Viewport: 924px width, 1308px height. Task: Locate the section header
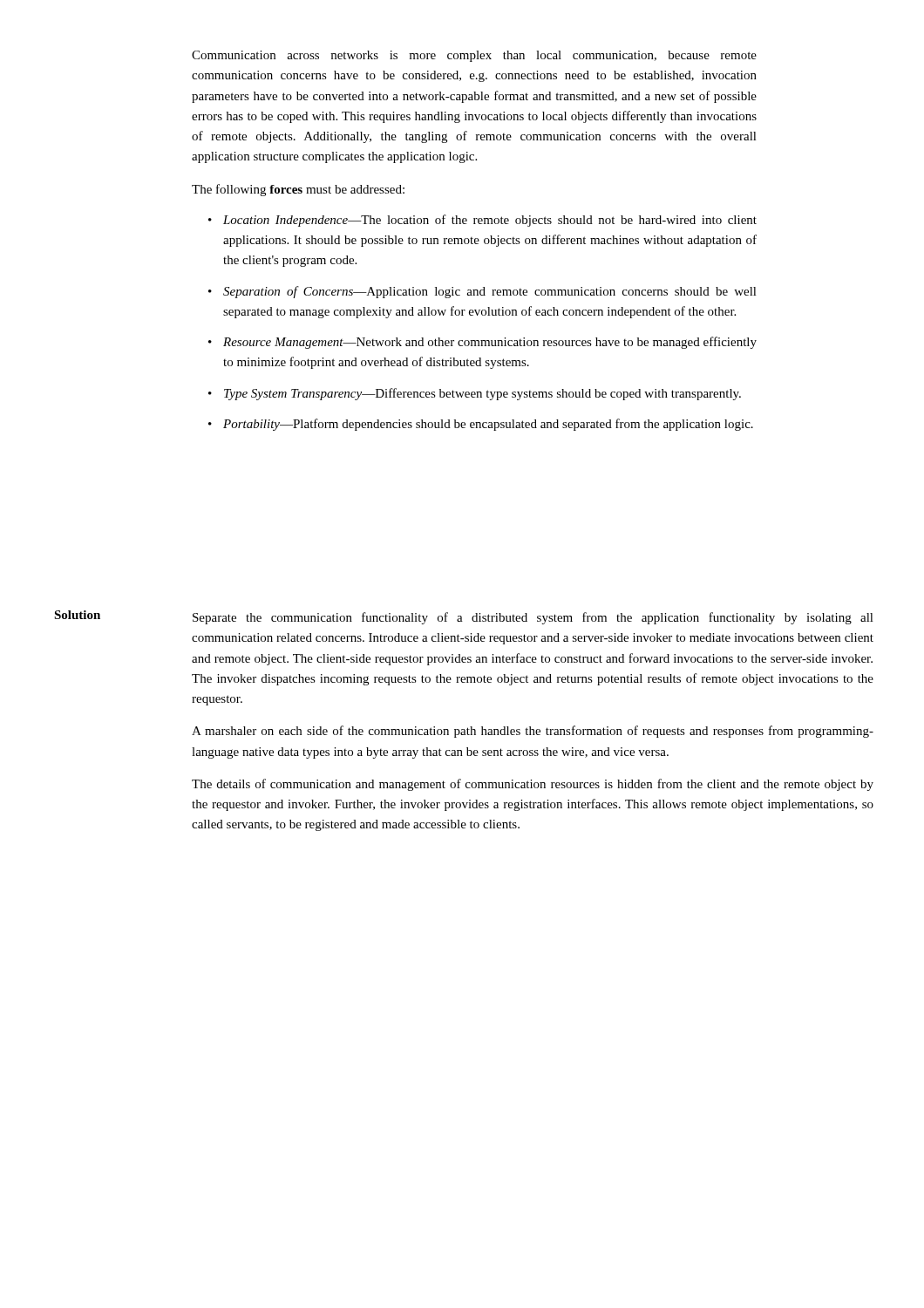coord(77,615)
